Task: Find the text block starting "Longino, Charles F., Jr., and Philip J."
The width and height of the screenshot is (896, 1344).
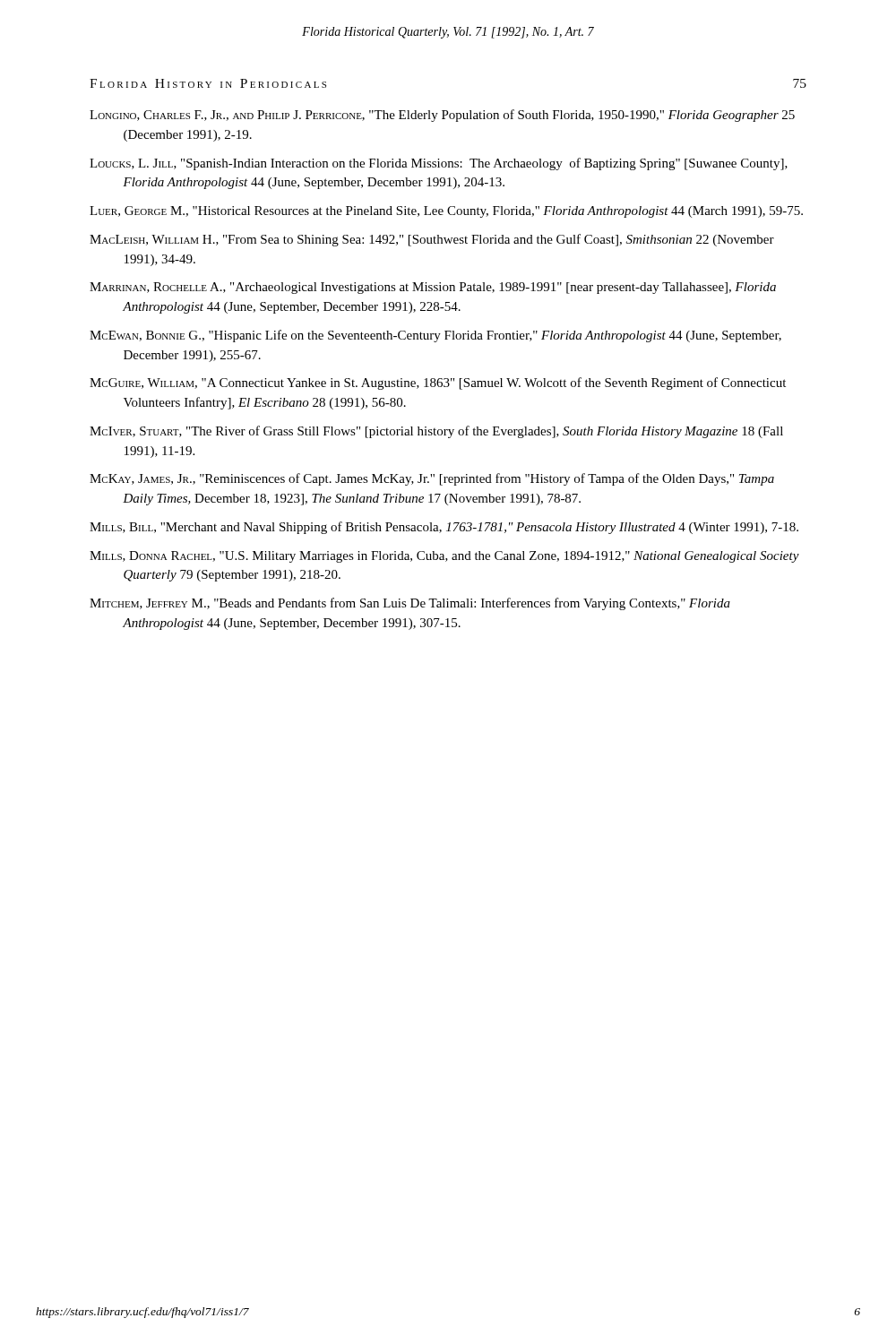Action: point(442,124)
